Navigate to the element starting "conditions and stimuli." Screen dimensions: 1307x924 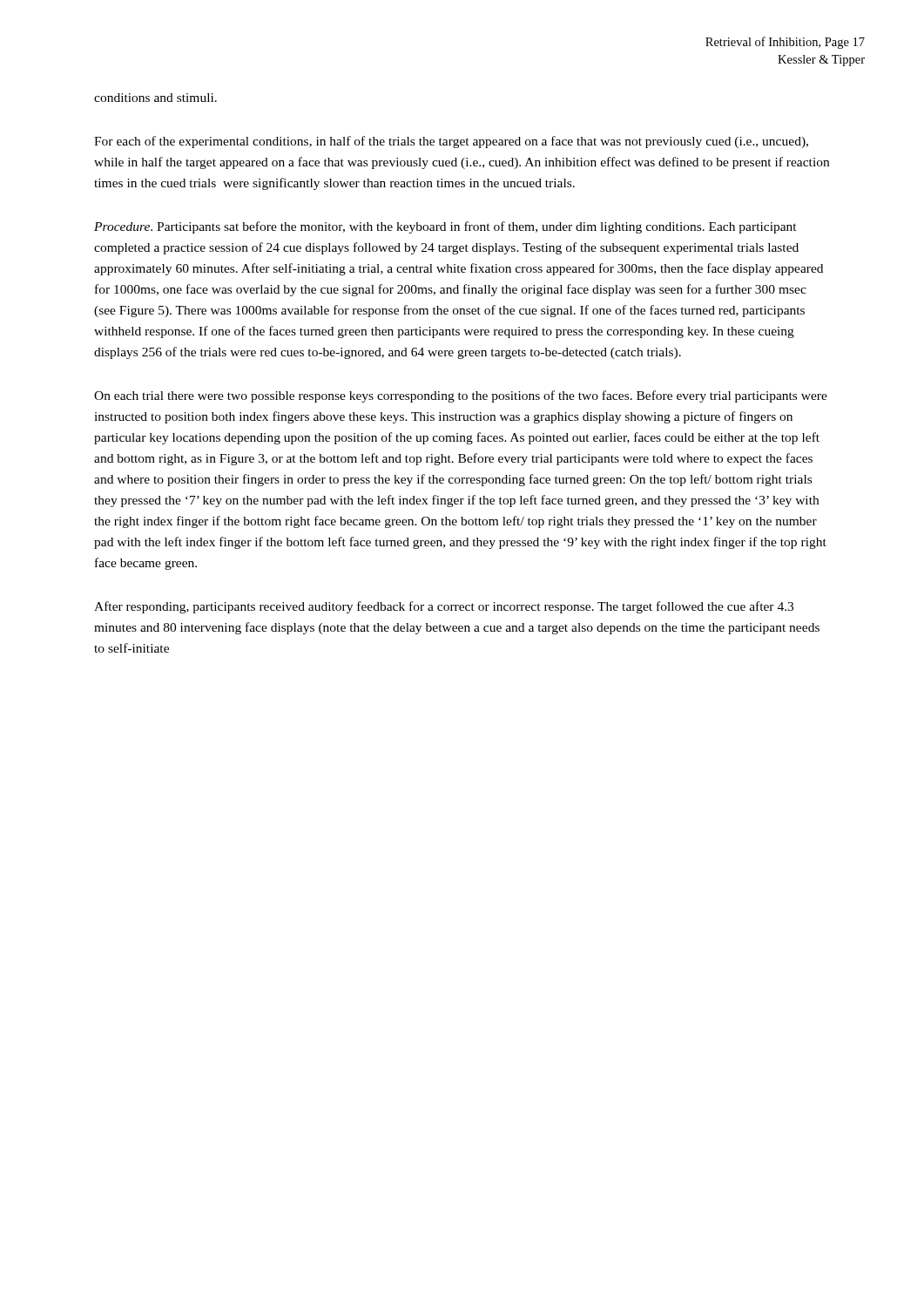(155, 98)
